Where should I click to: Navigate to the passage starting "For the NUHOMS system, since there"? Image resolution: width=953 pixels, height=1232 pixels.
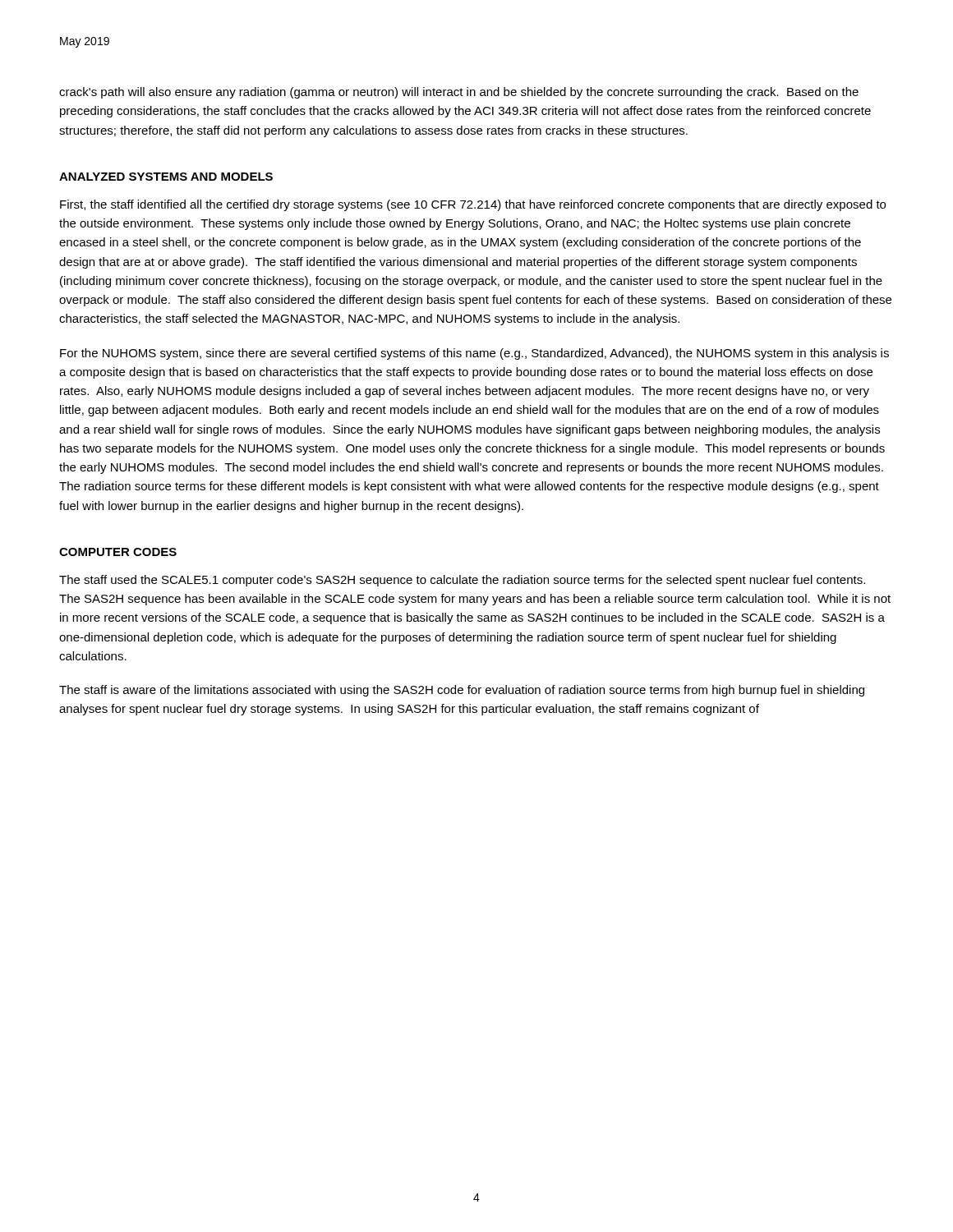tap(474, 429)
